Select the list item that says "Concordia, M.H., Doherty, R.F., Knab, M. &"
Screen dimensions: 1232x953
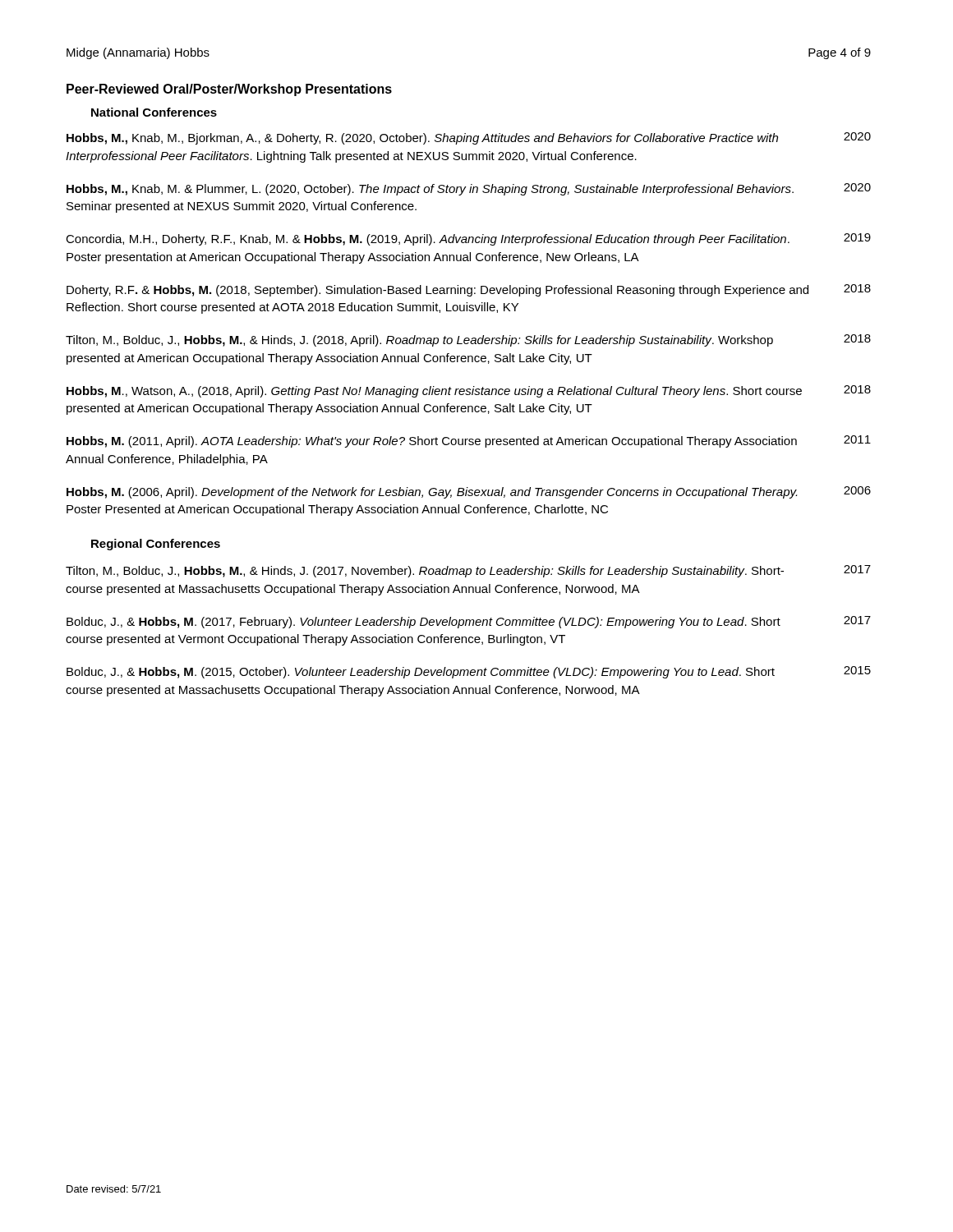[468, 248]
